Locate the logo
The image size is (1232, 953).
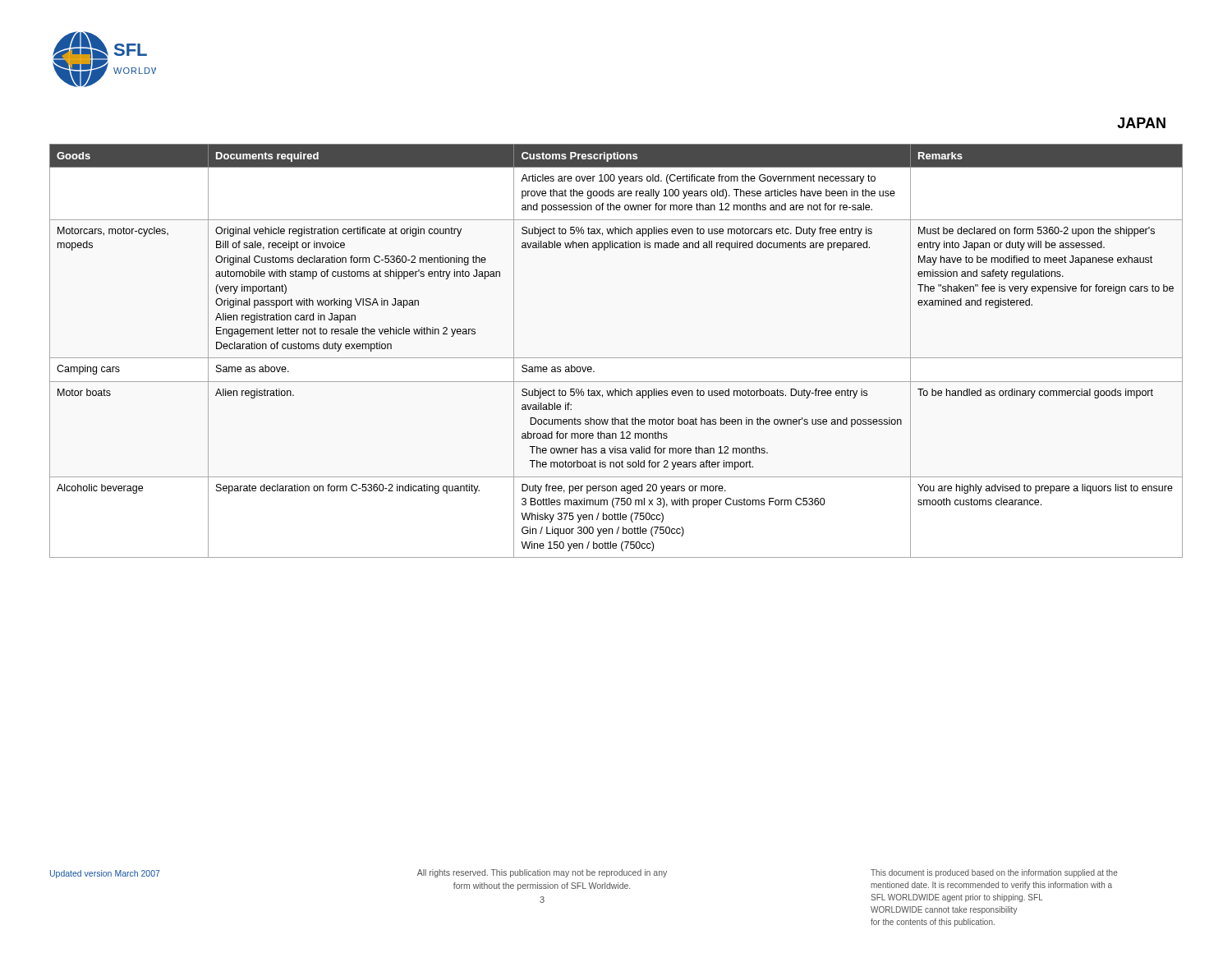coord(103,63)
